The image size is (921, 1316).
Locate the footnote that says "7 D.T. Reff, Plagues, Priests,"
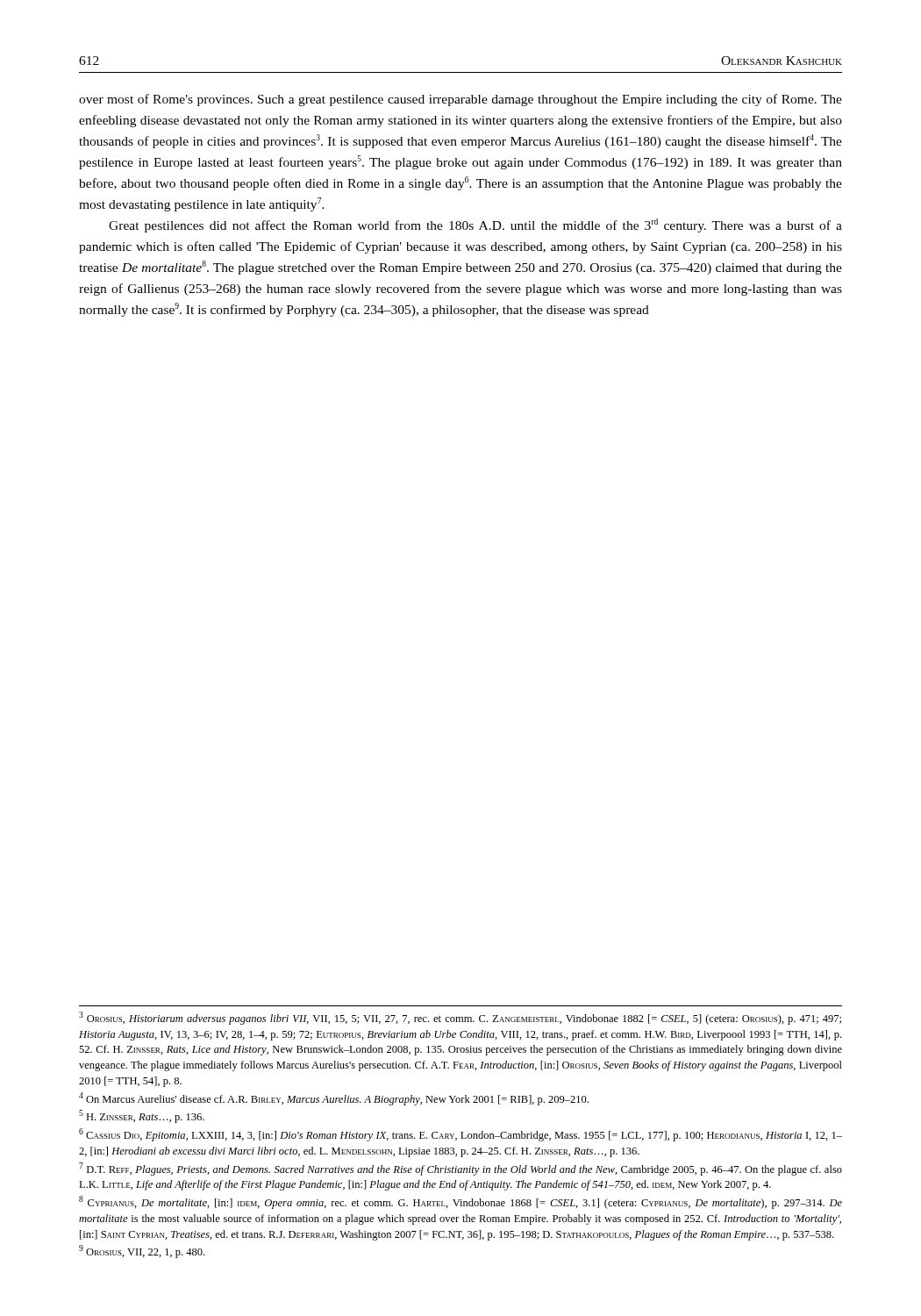pos(460,1176)
